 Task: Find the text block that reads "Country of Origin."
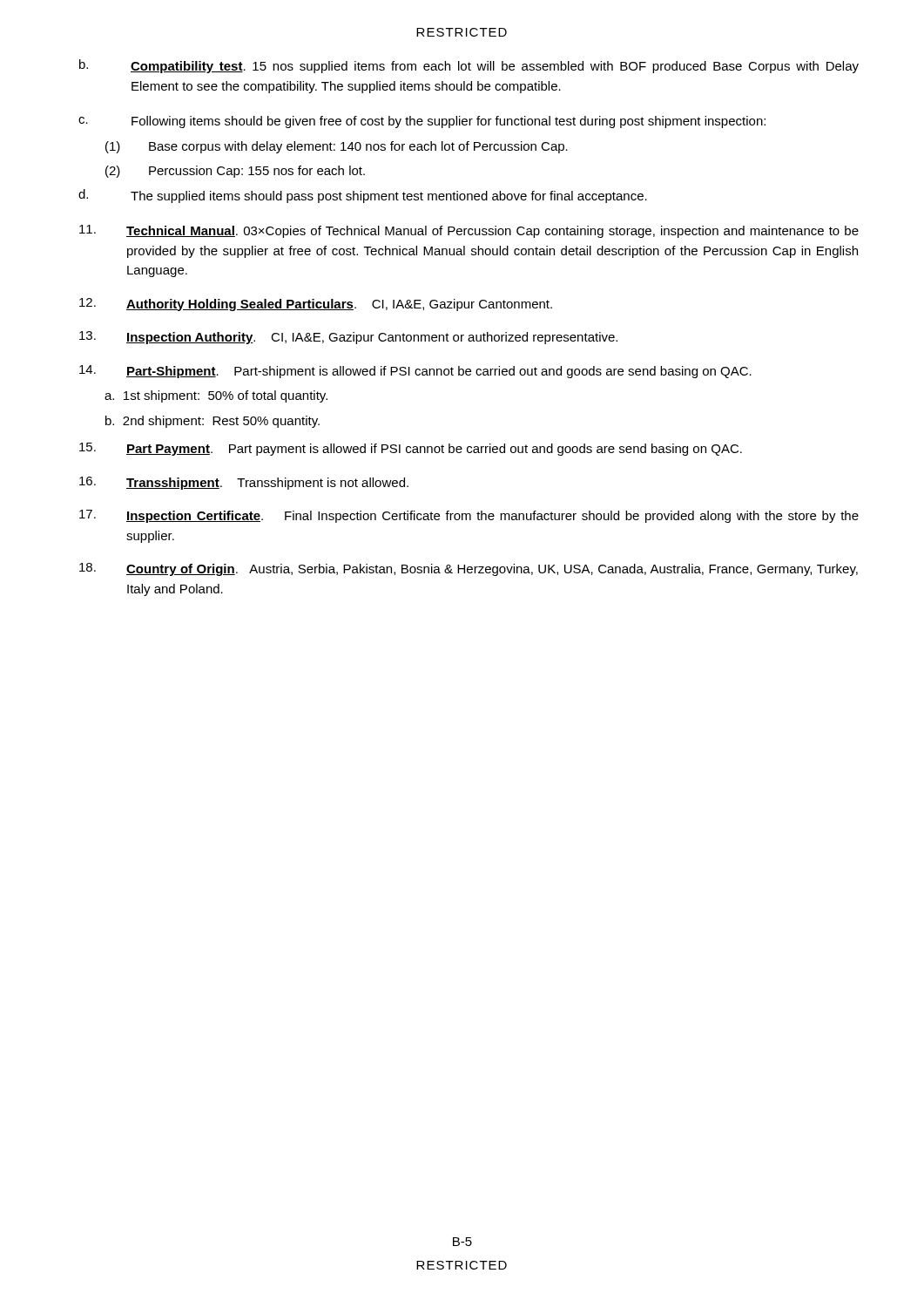pos(469,579)
